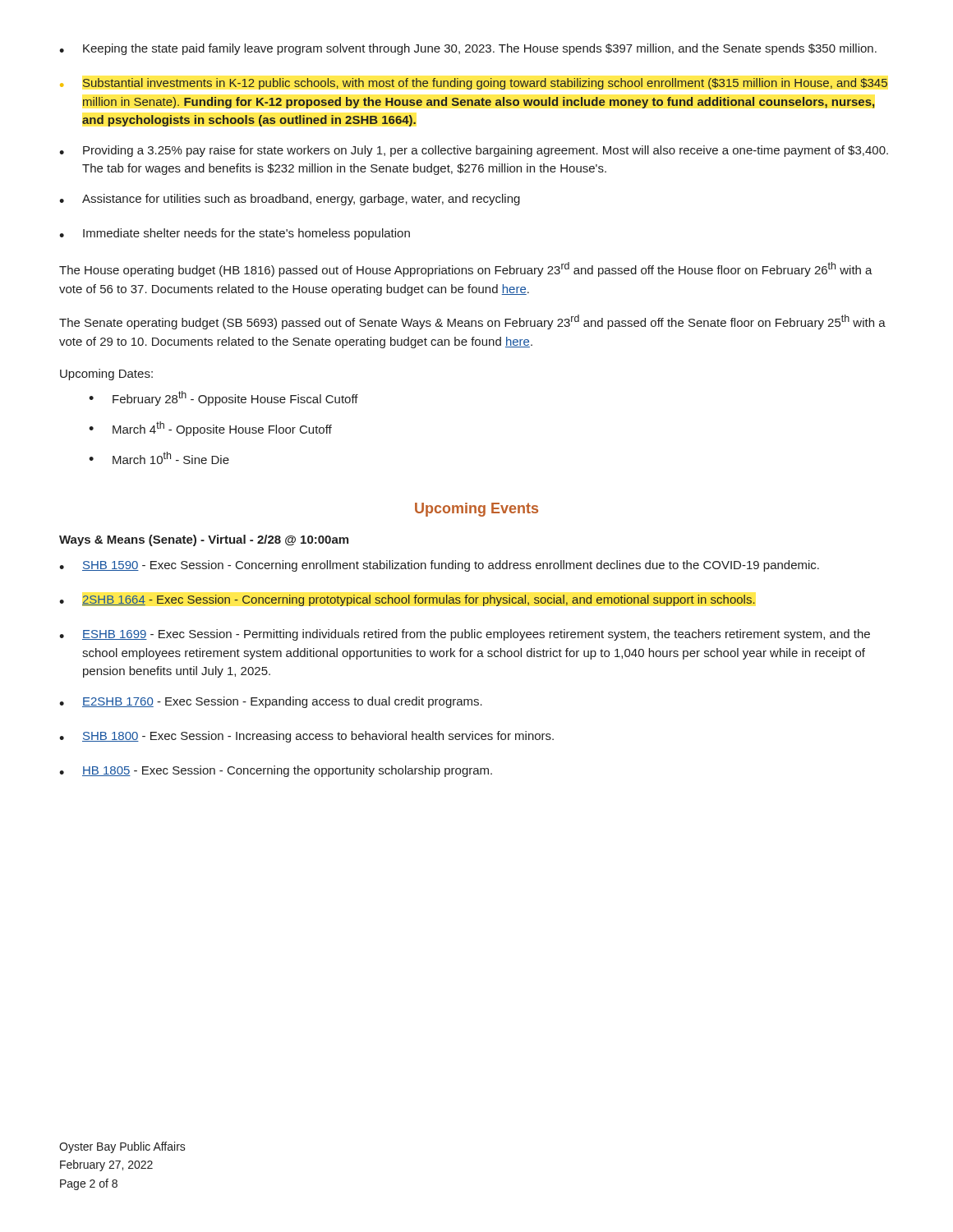The image size is (953, 1232).
Task: Click on the list item that reads "• March 10th"
Action: pos(159,460)
